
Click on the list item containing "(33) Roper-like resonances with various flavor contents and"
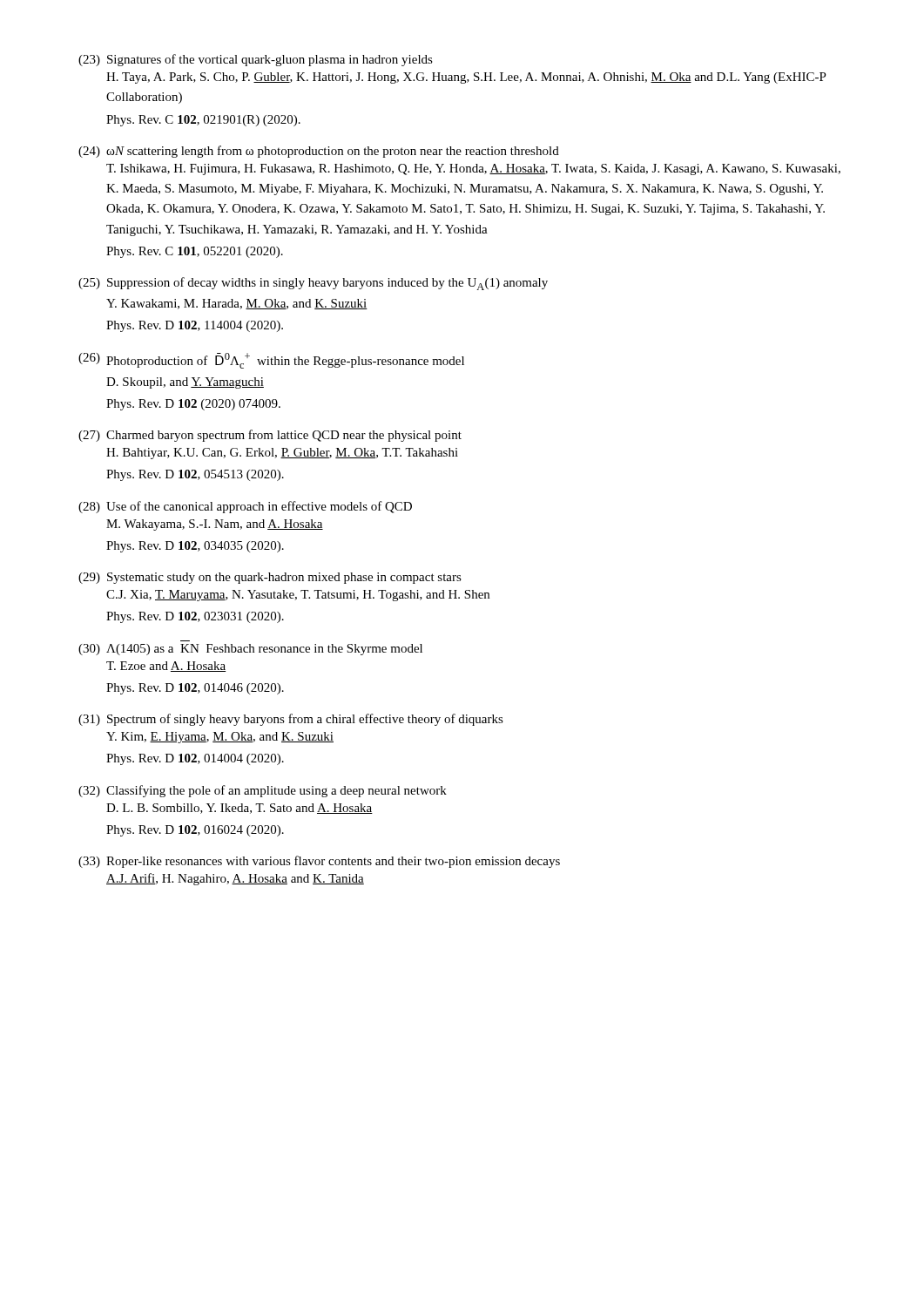(462, 871)
